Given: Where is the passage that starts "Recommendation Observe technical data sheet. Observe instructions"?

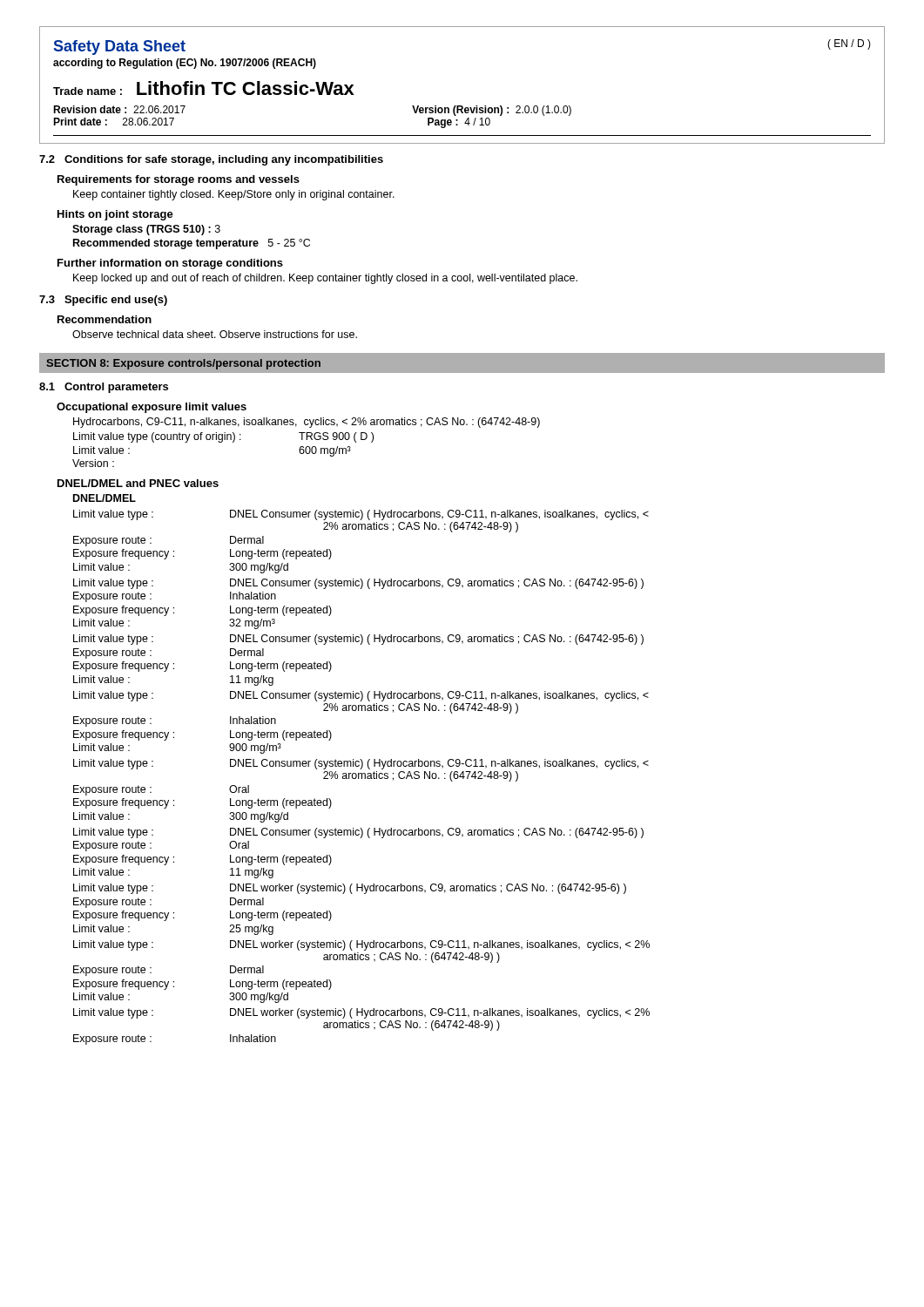Looking at the screenshot, I should [x=105, y=319].
